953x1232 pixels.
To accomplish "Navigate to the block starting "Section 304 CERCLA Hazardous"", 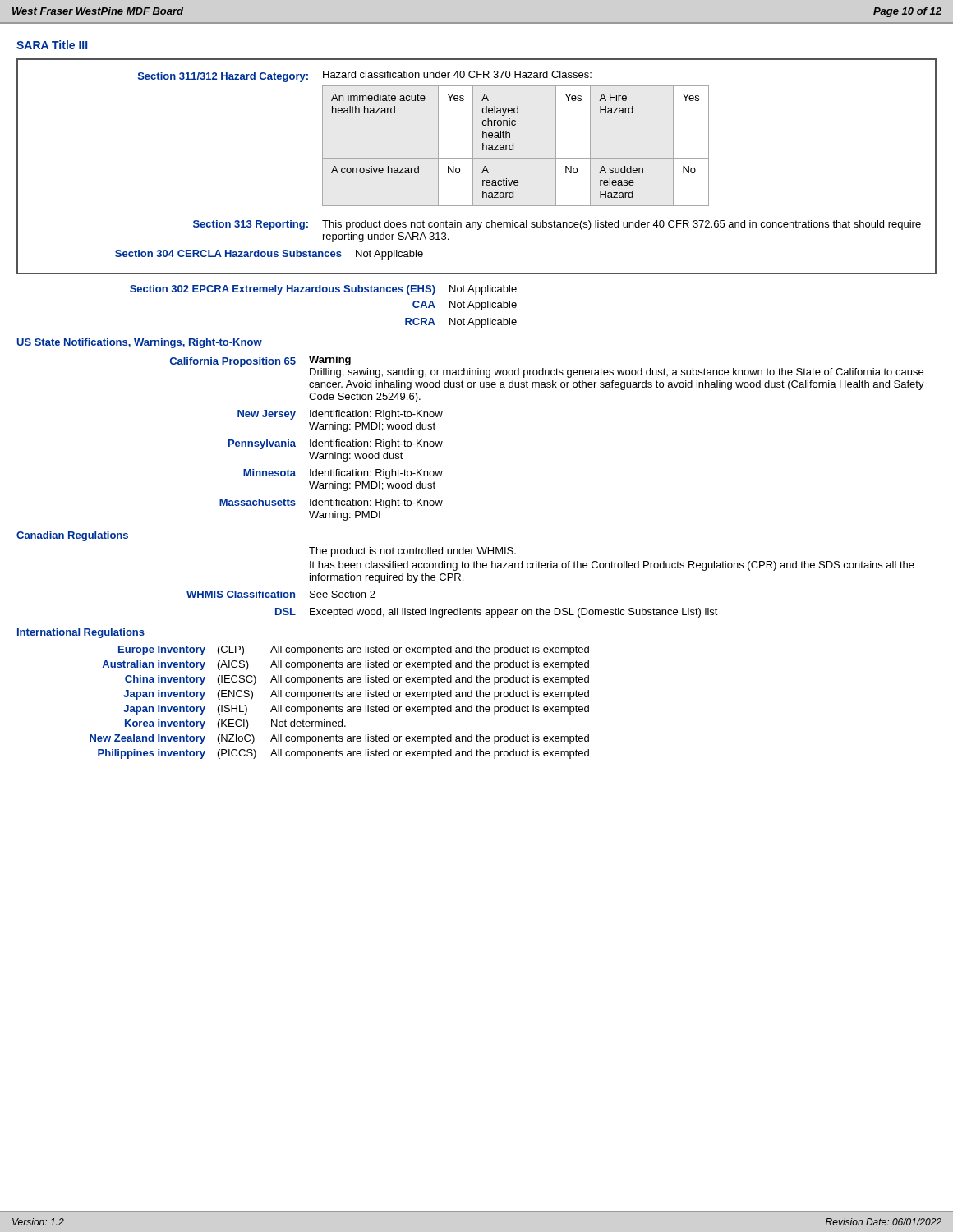I will (269, 255).
